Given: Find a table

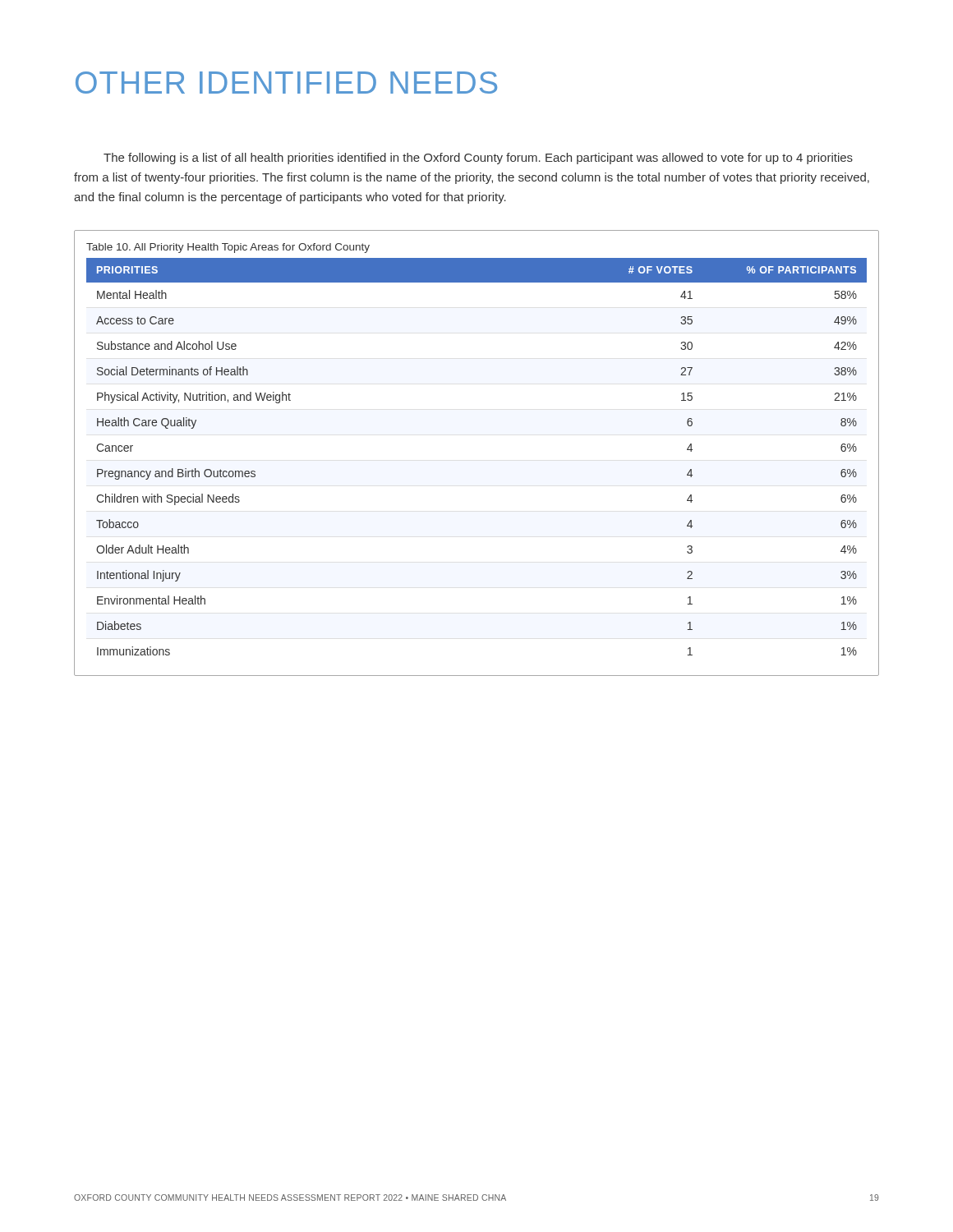Looking at the screenshot, I should click(476, 453).
